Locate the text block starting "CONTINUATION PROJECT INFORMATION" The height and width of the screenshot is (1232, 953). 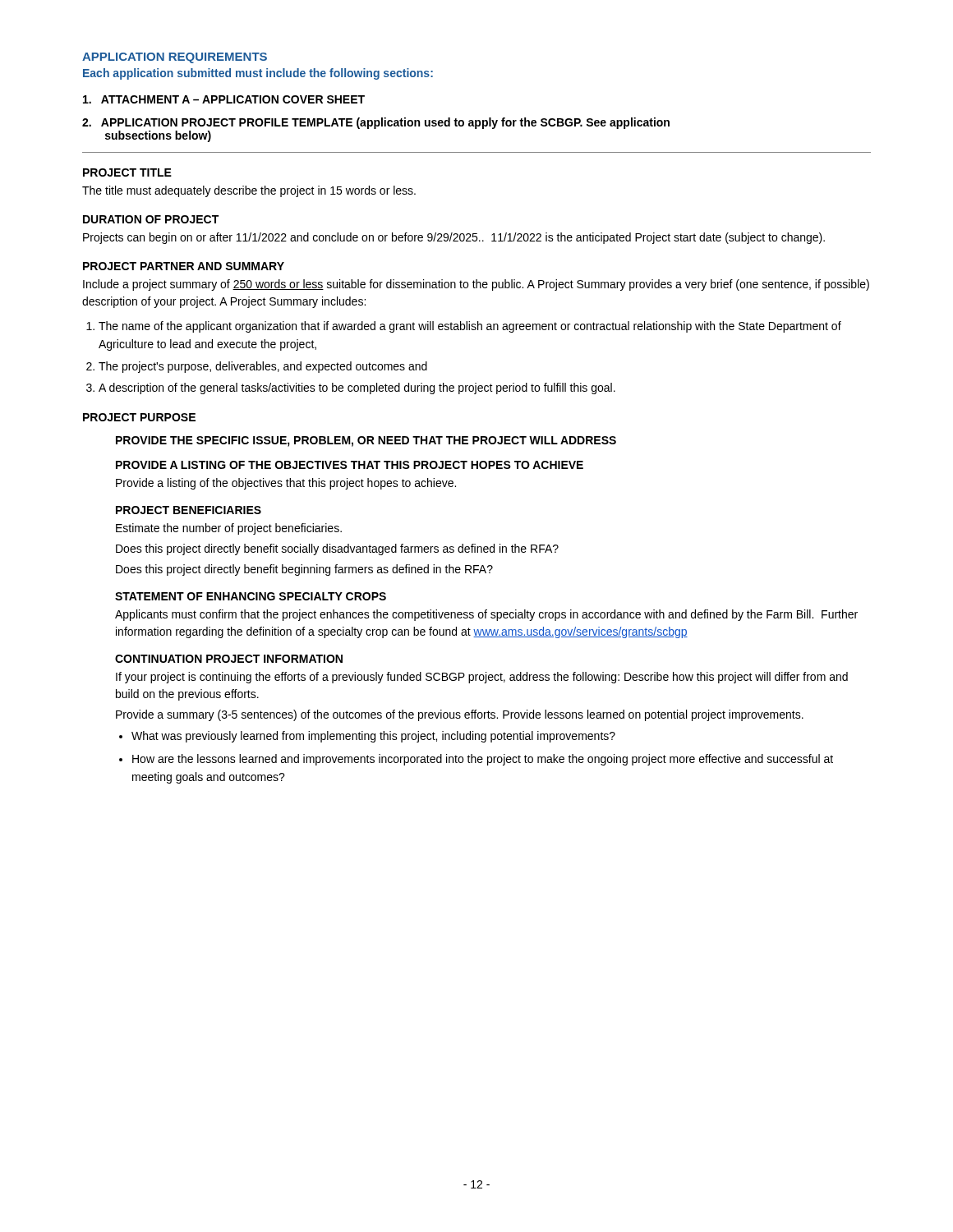click(229, 658)
